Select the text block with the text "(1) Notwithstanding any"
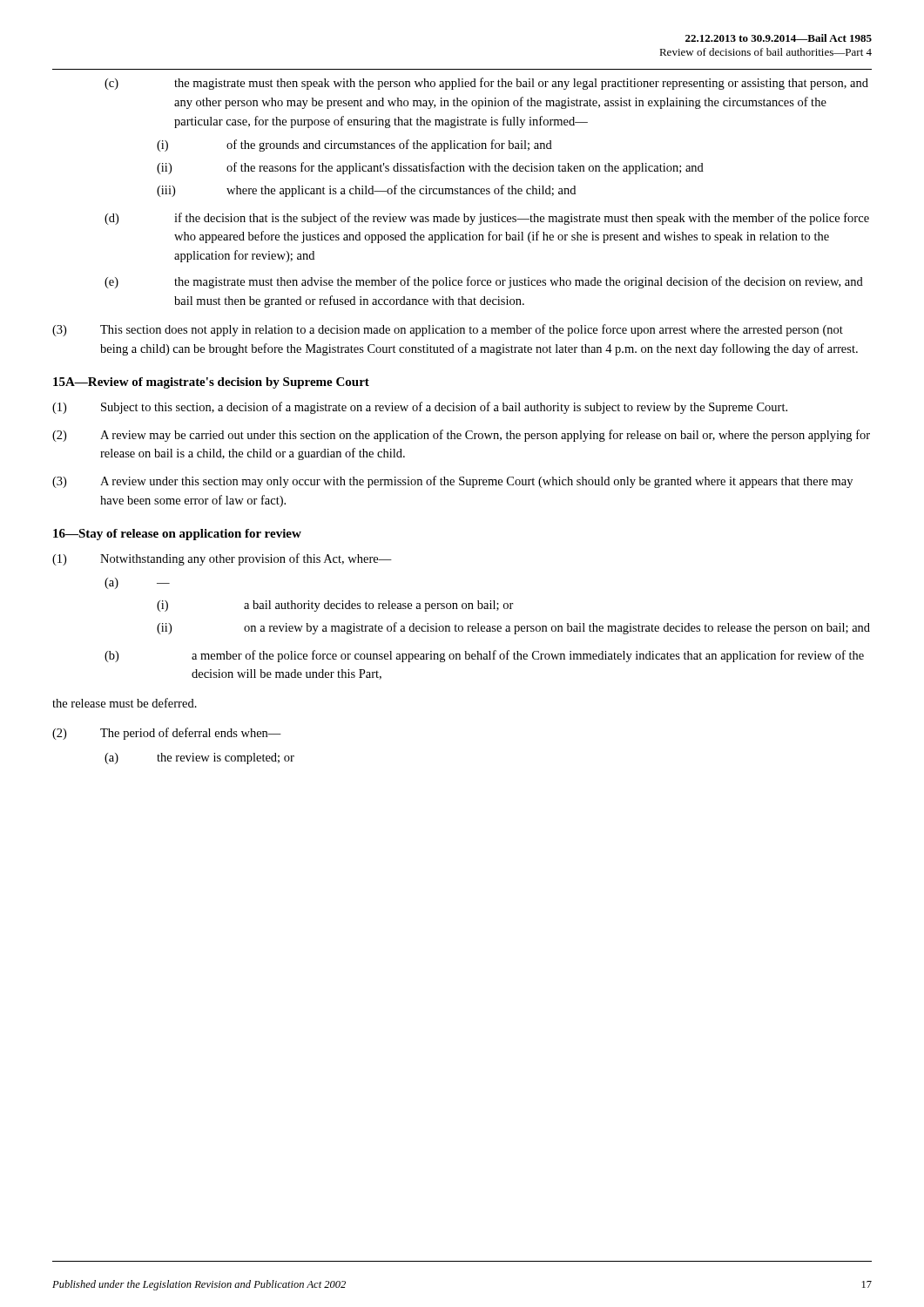The height and width of the screenshot is (1307, 924). click(x=222, y=559)
